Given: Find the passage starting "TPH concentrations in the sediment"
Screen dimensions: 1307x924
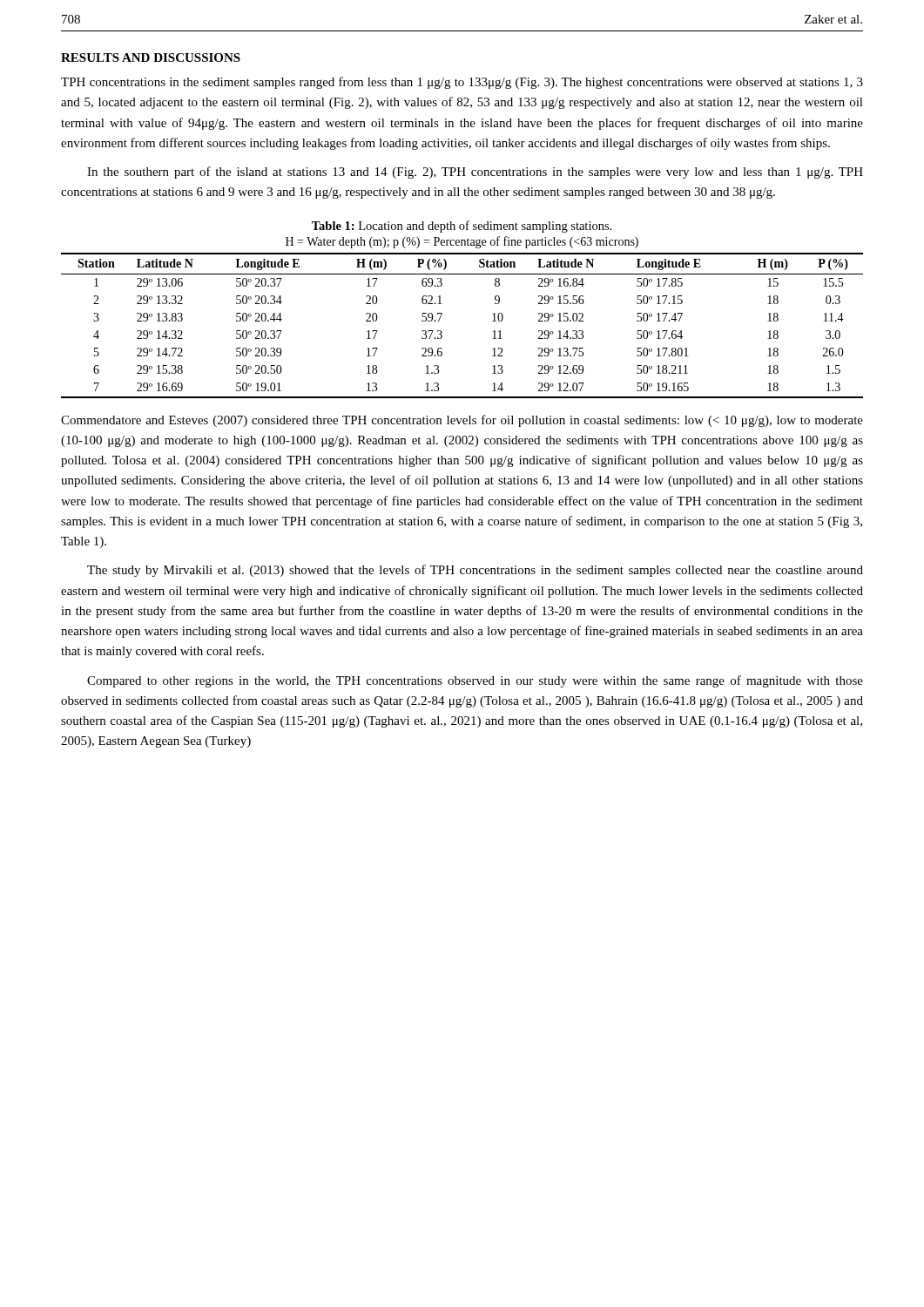Looking at the screenshot, I should (462, 113).
